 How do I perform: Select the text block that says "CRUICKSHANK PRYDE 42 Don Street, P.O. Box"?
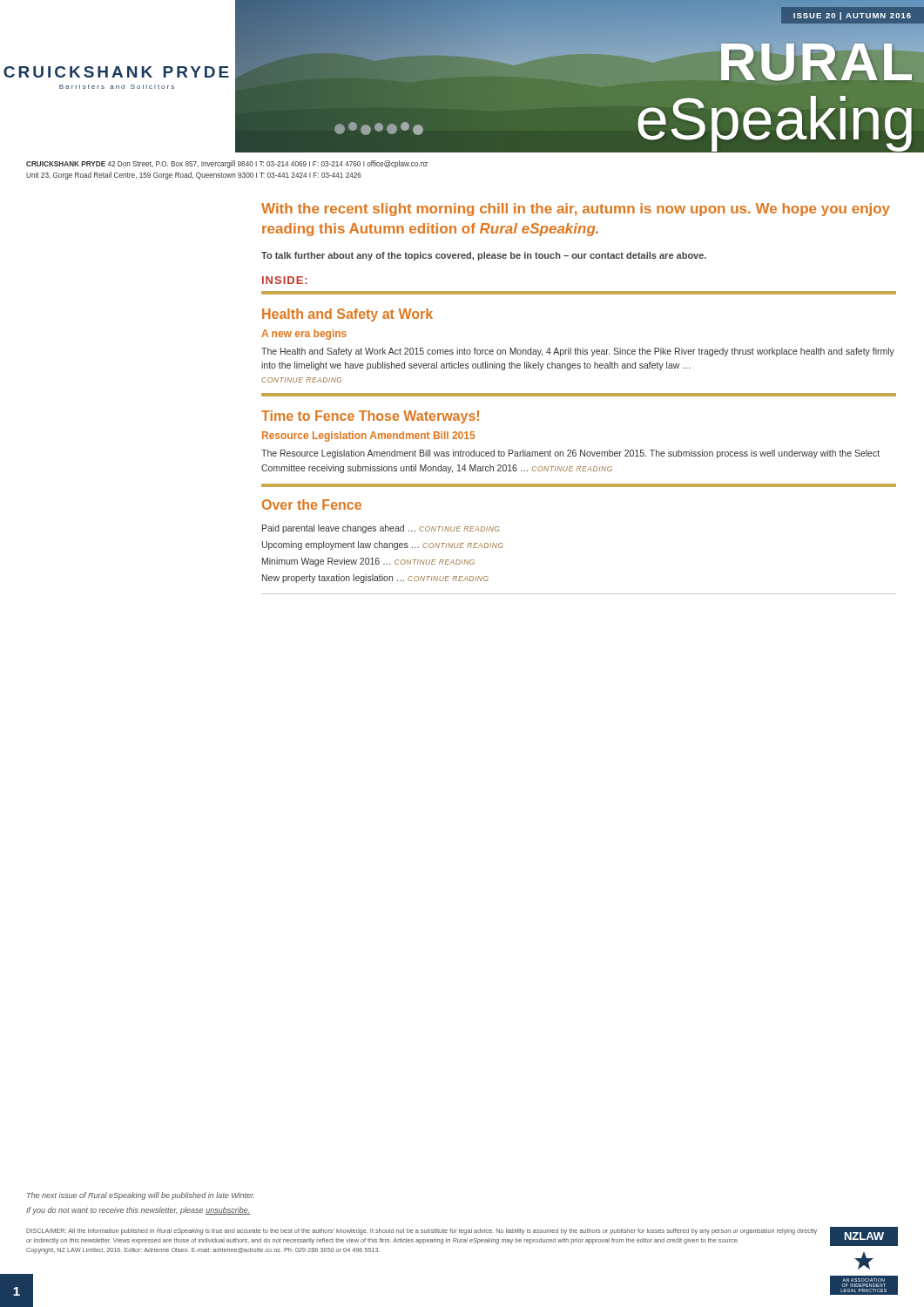(227, 170)
